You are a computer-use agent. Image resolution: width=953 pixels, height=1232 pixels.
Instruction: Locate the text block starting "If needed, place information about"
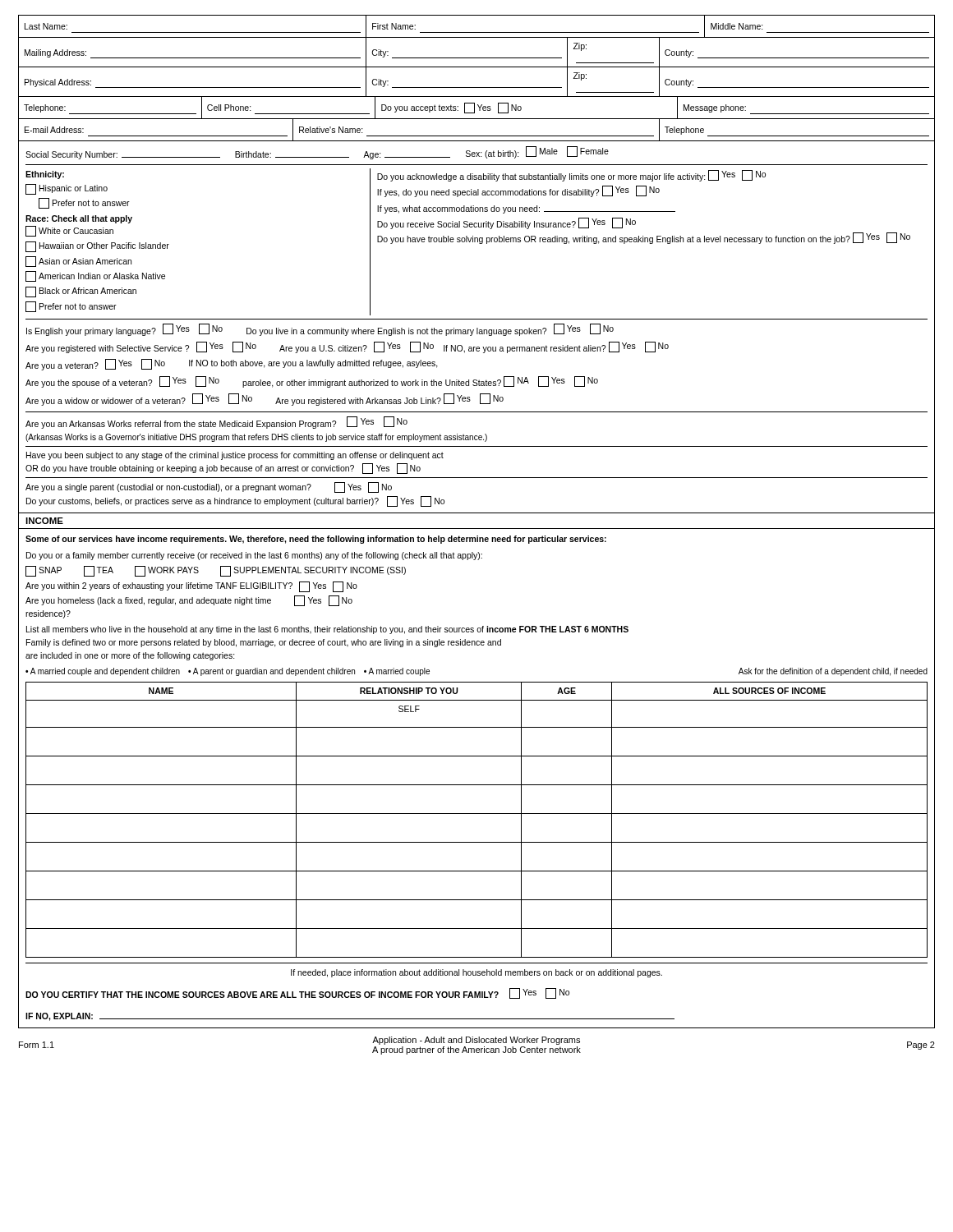tap(476, 973)
